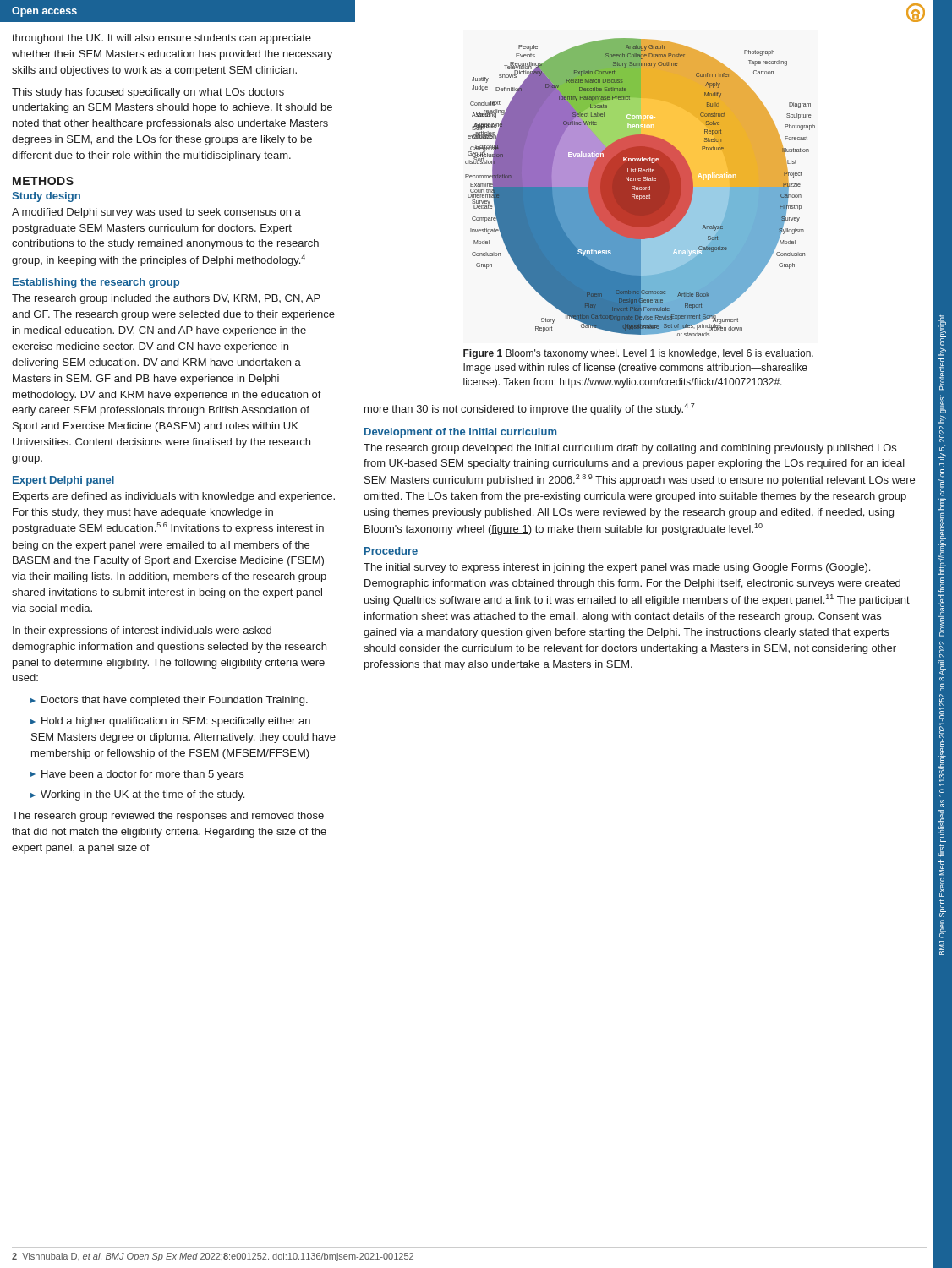This screenshot has width=952, height=1268.
Task: Click where it says "Establishing the research group"
Action: click(96, 282)
